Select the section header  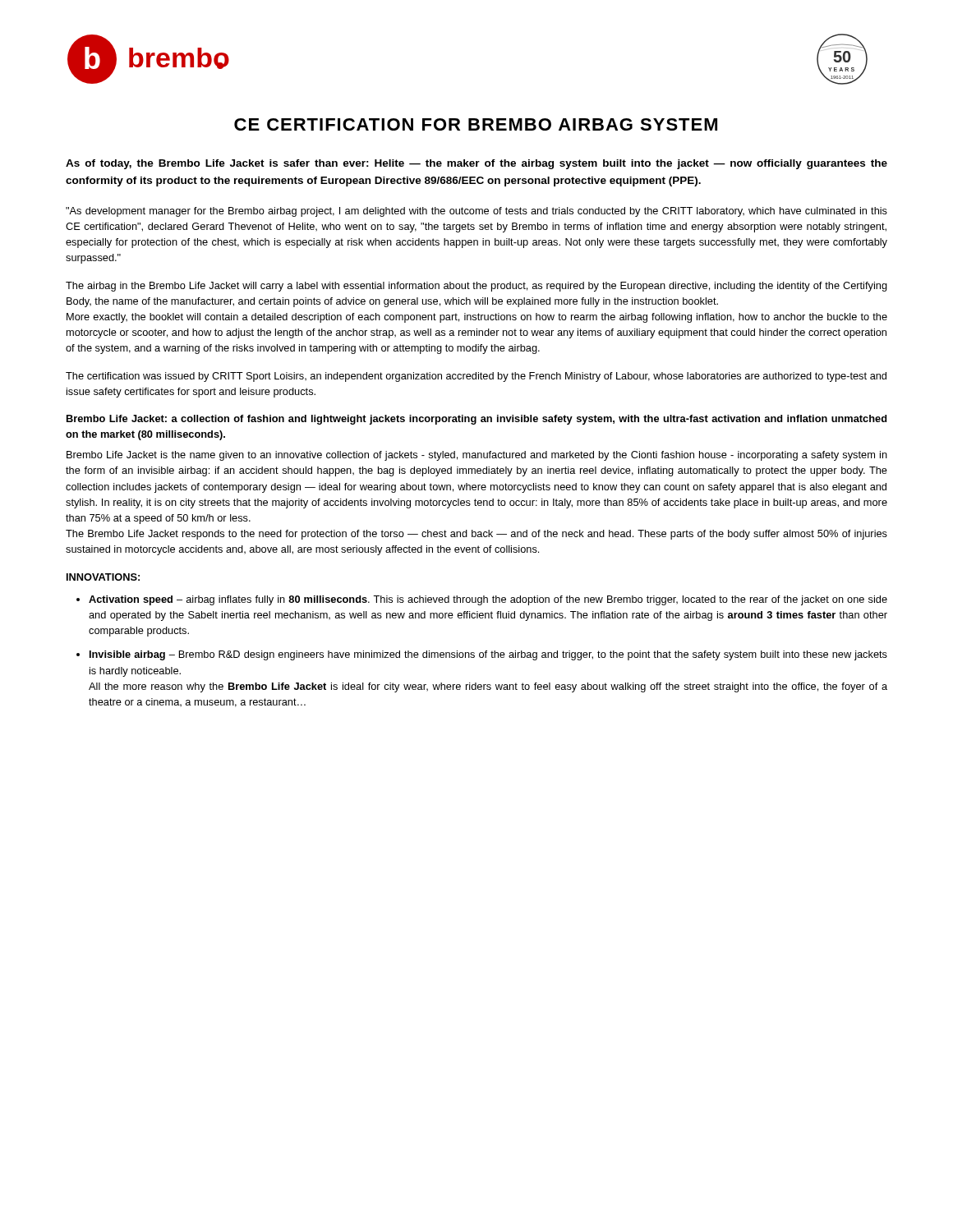pos(103,577)
